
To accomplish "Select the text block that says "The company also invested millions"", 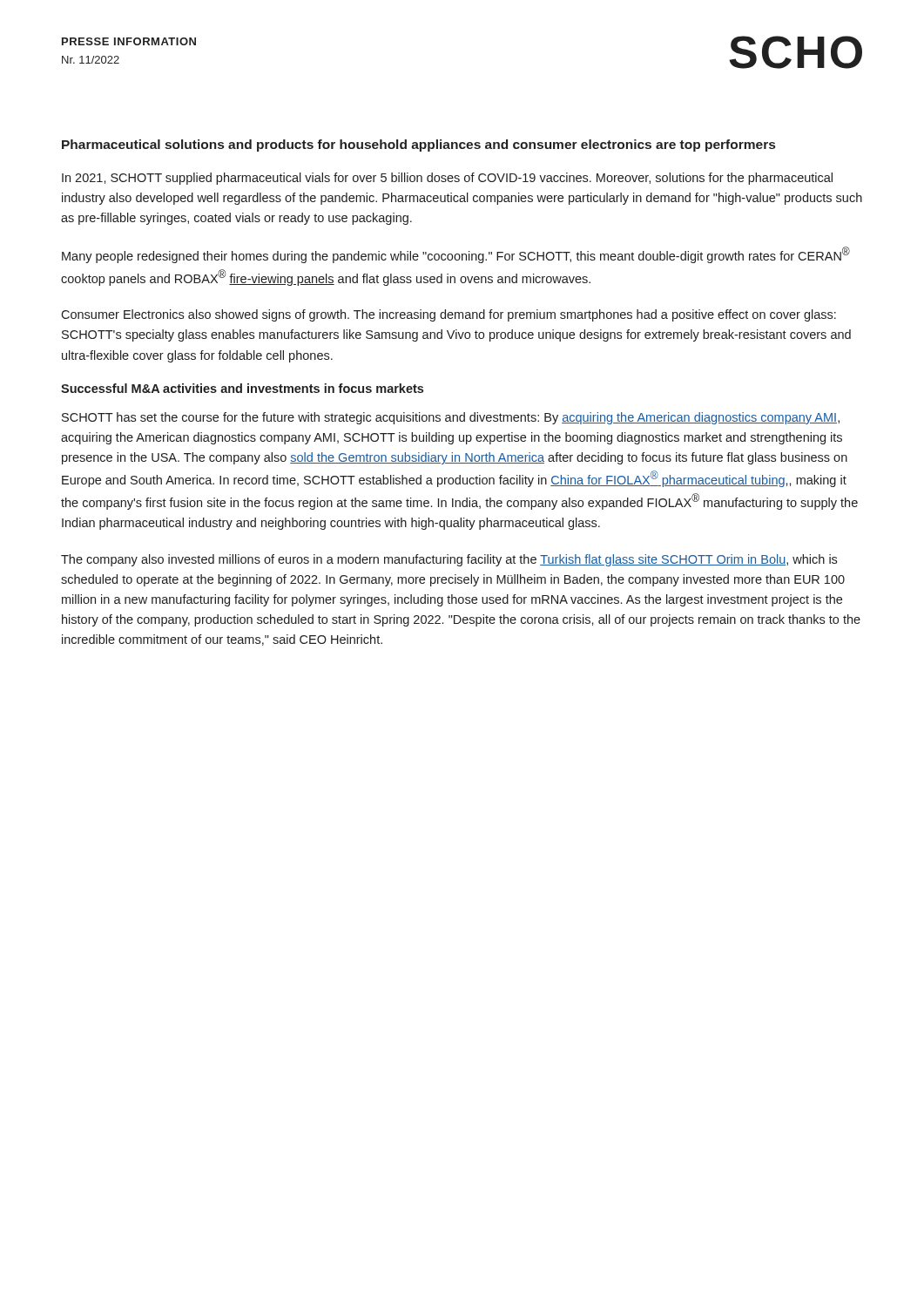I will click(461, 599).
